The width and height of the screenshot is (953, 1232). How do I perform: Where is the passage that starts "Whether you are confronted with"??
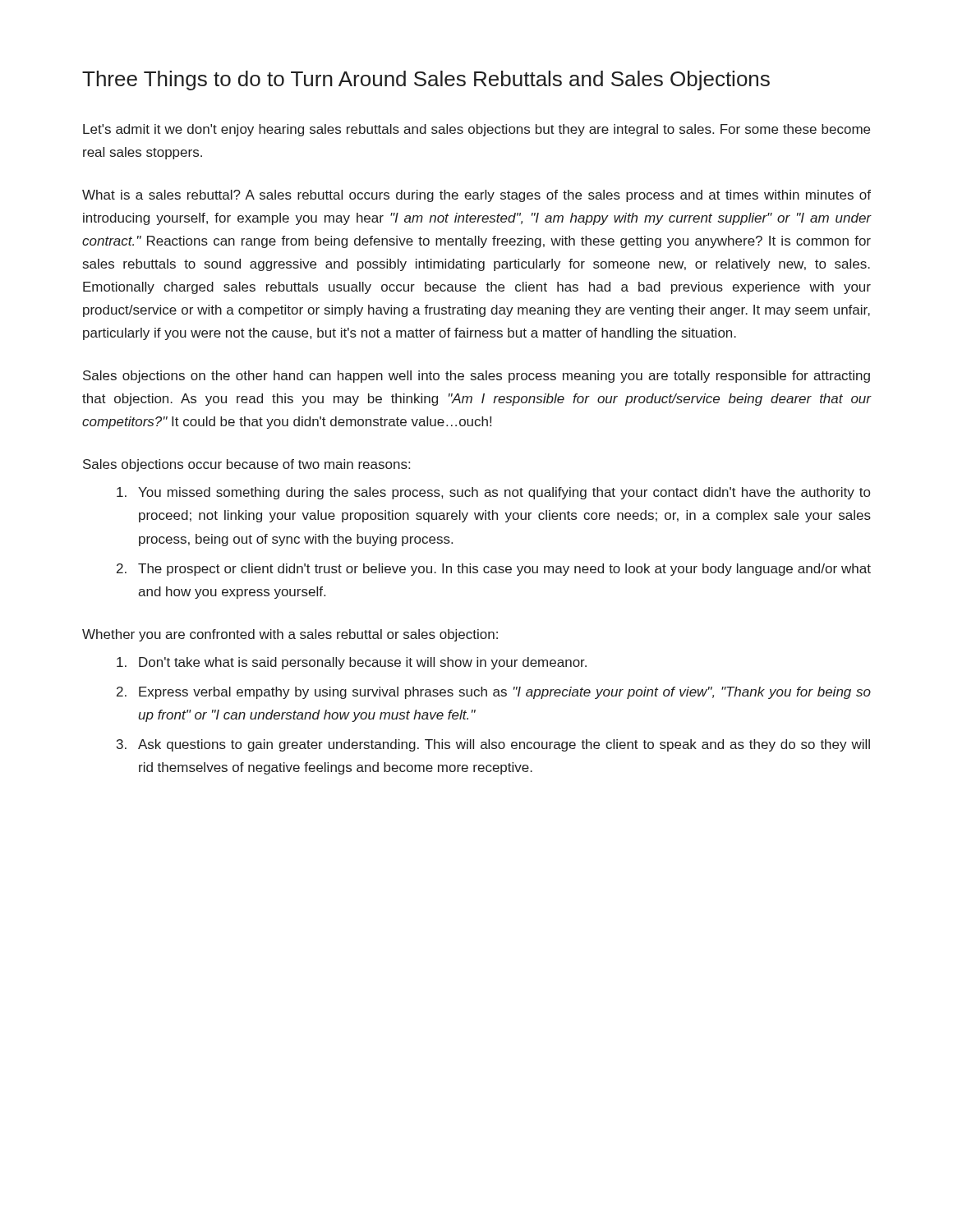click(291, 634)
